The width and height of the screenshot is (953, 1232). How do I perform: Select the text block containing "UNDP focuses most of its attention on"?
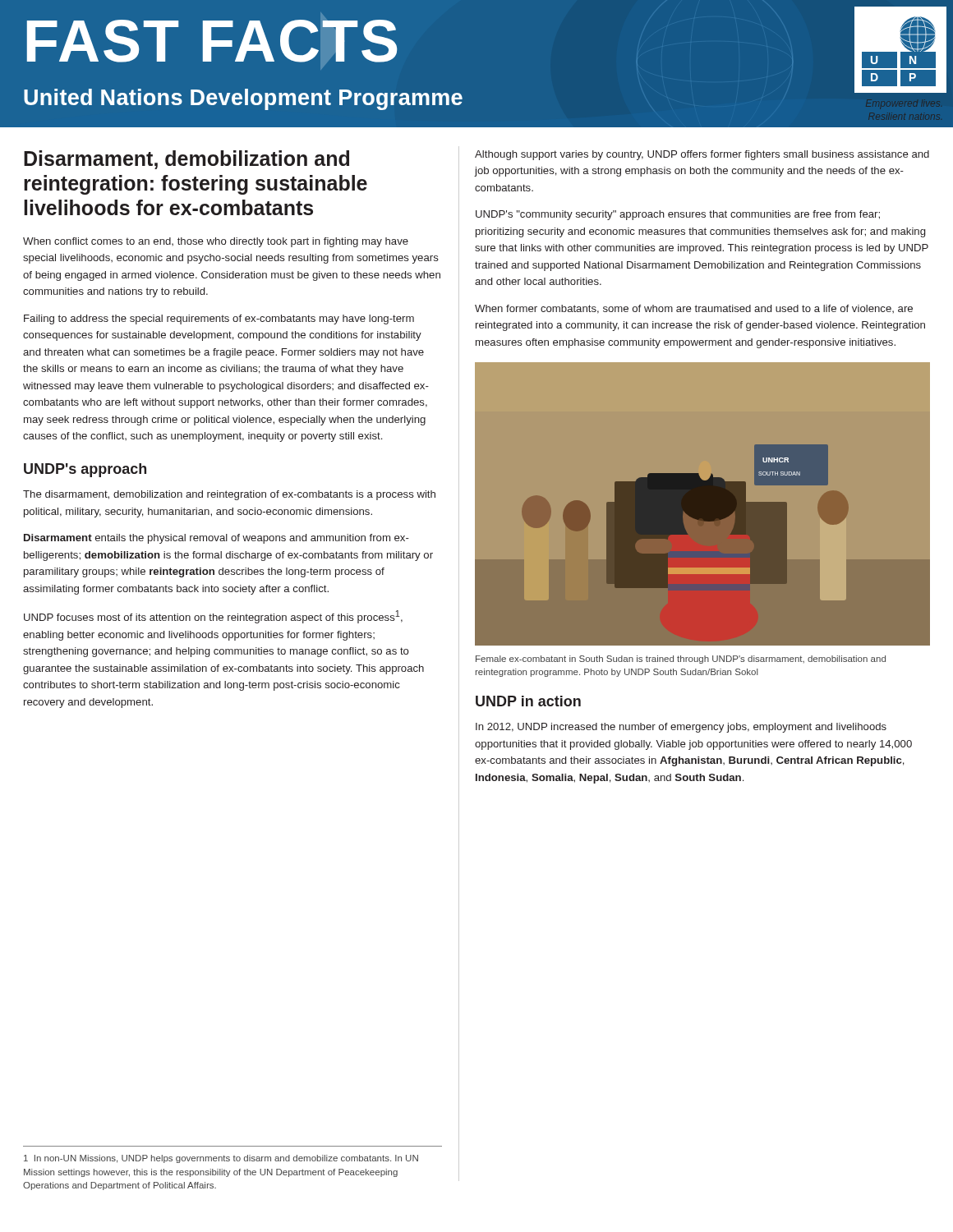click(x=224, y=658)
